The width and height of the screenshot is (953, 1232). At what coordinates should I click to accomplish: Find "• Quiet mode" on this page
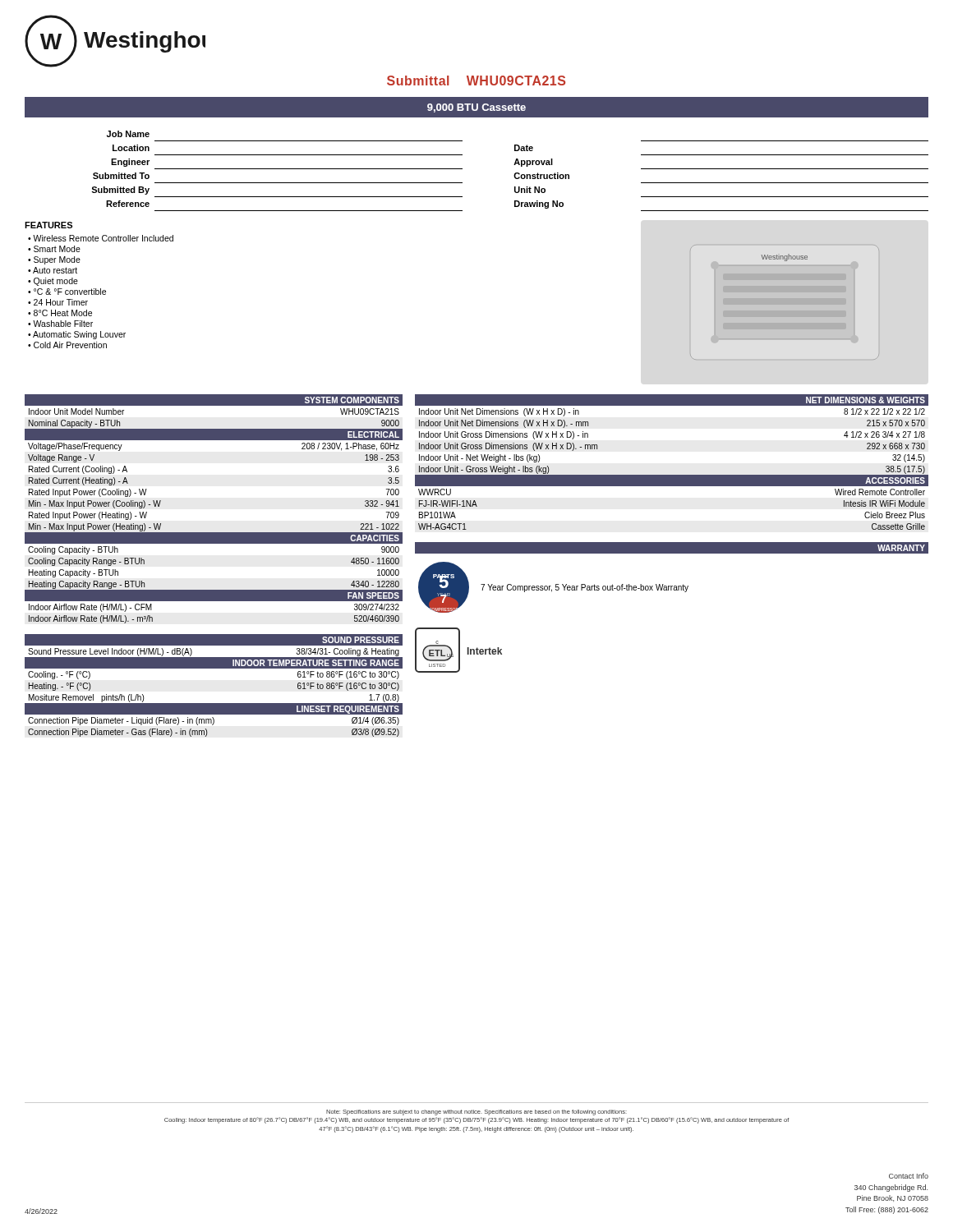click(53, 281)
